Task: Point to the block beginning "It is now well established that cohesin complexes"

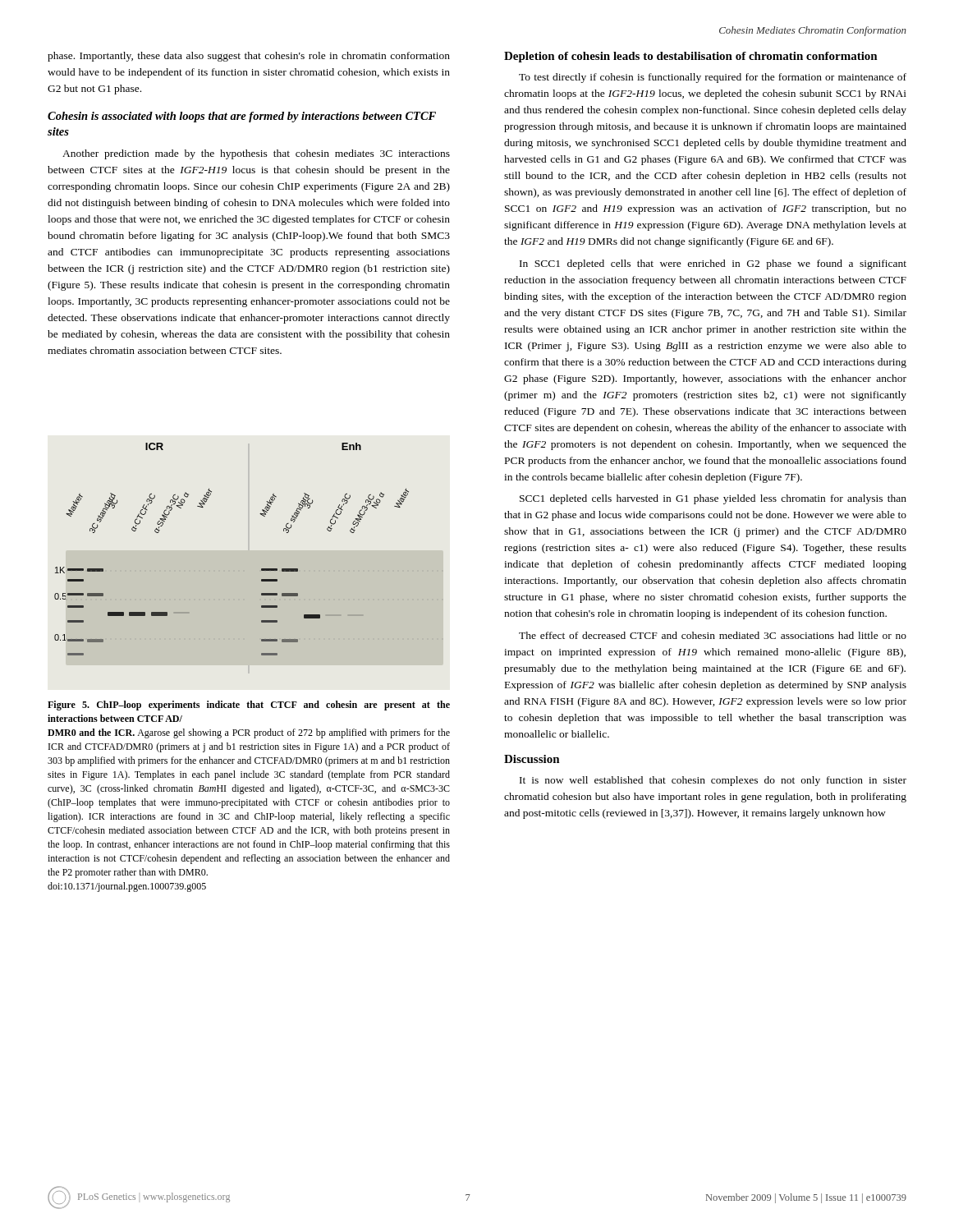Action: point(705,797)
